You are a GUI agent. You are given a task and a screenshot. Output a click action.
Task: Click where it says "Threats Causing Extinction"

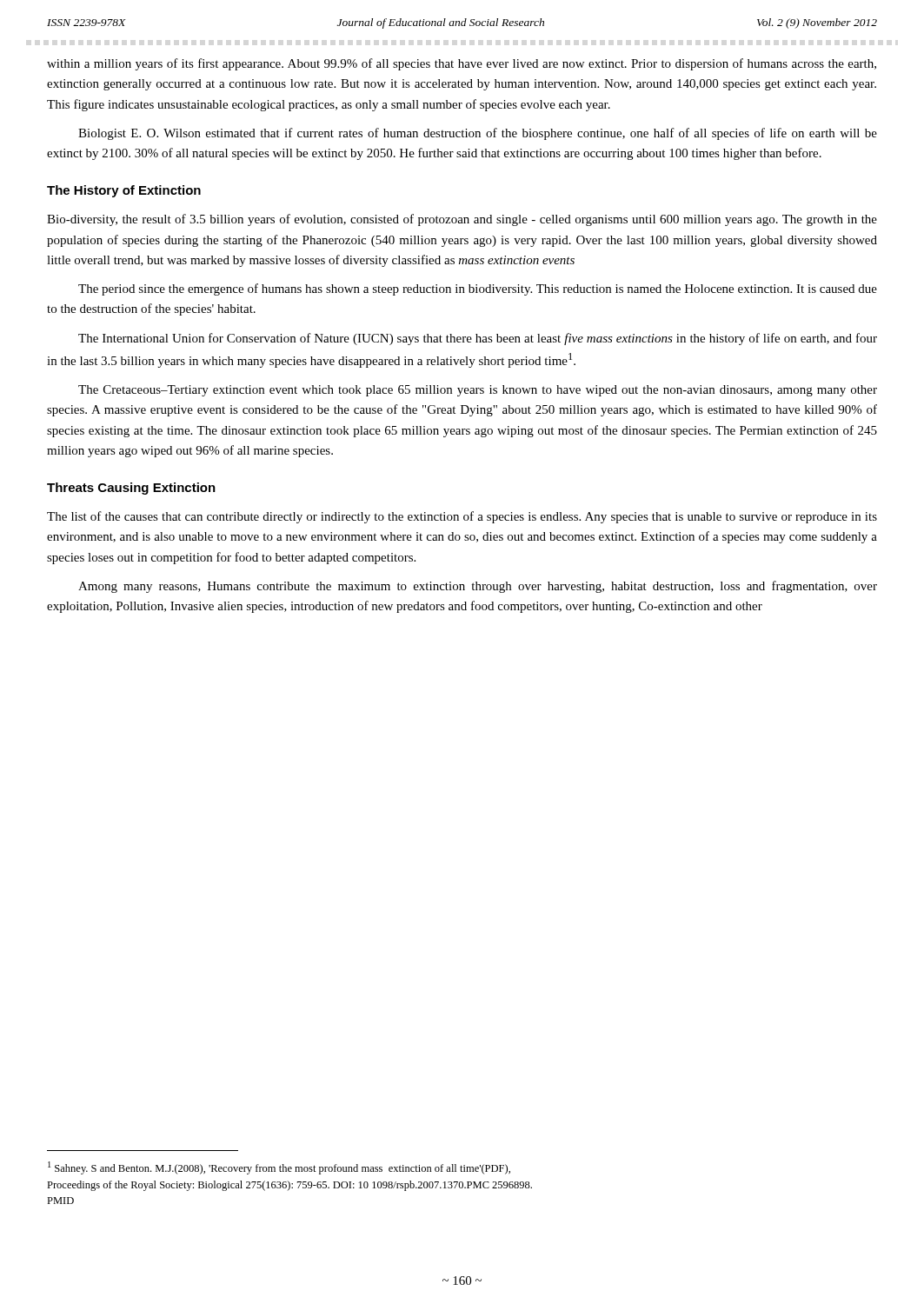[x=131, y=487]
